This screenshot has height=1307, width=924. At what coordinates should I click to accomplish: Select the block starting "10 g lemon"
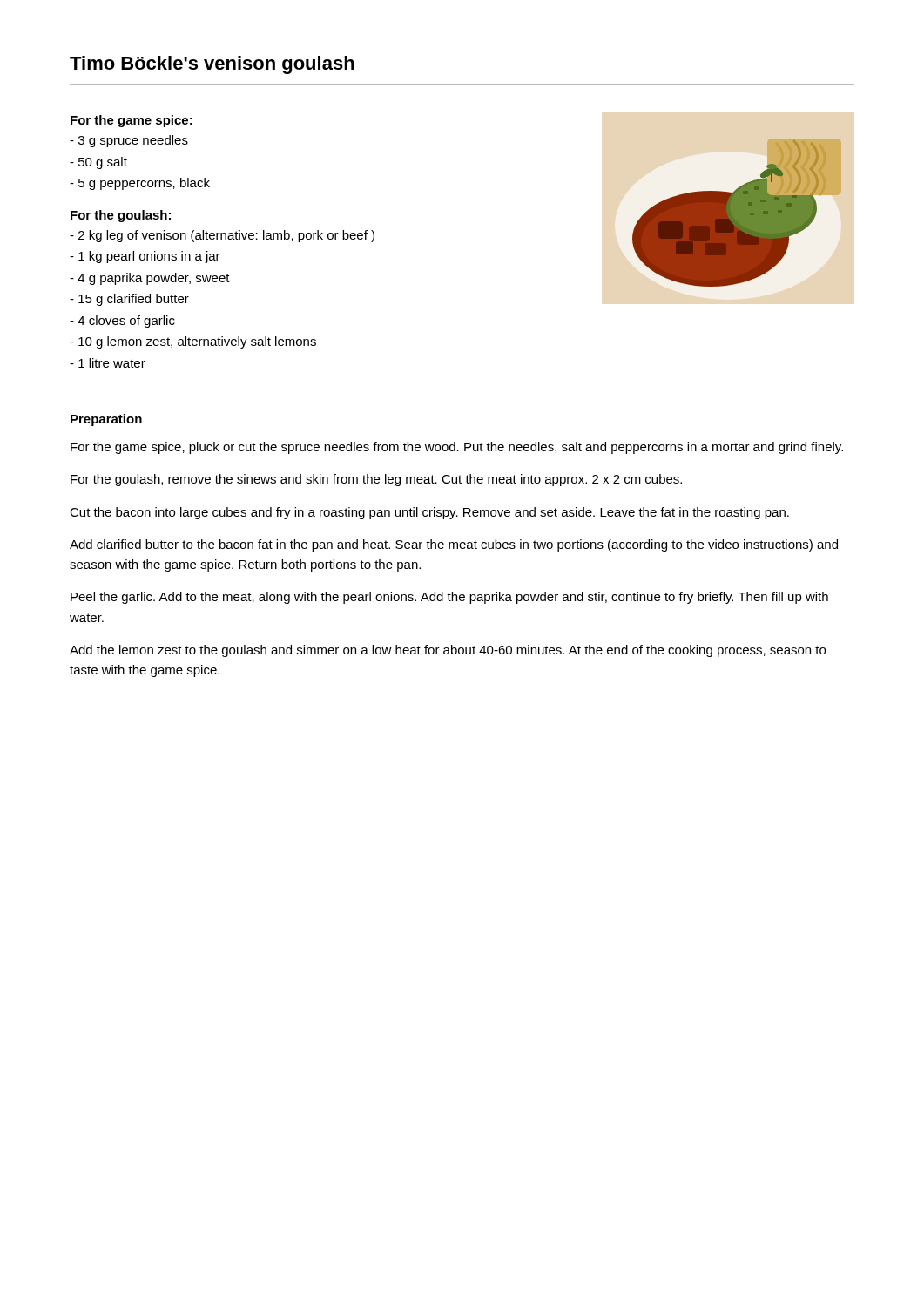[x=193, y=341]
